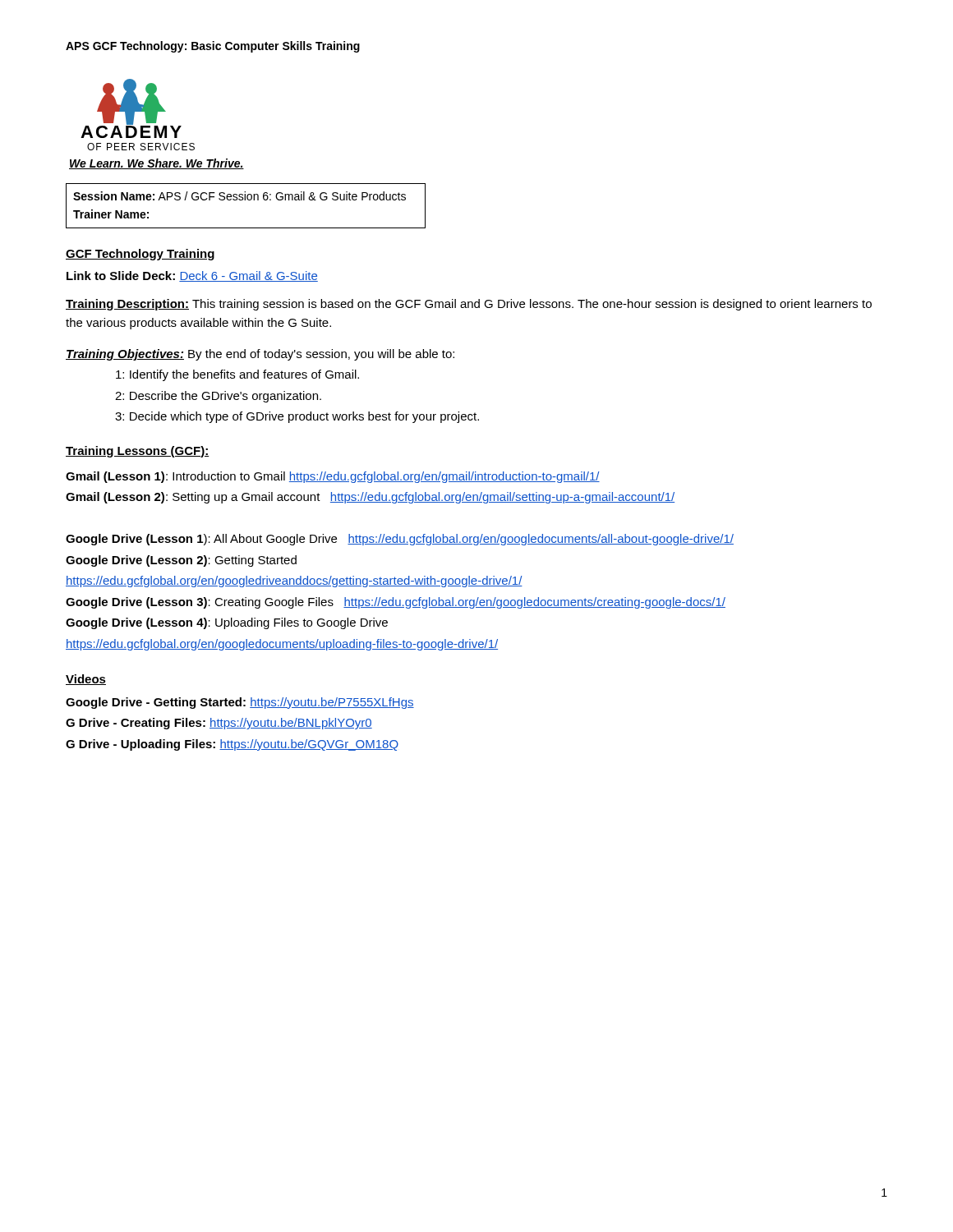
Task: Find the list item with the text "1: Identify the benefits and features of"
Action: click(x=238, y=374)
